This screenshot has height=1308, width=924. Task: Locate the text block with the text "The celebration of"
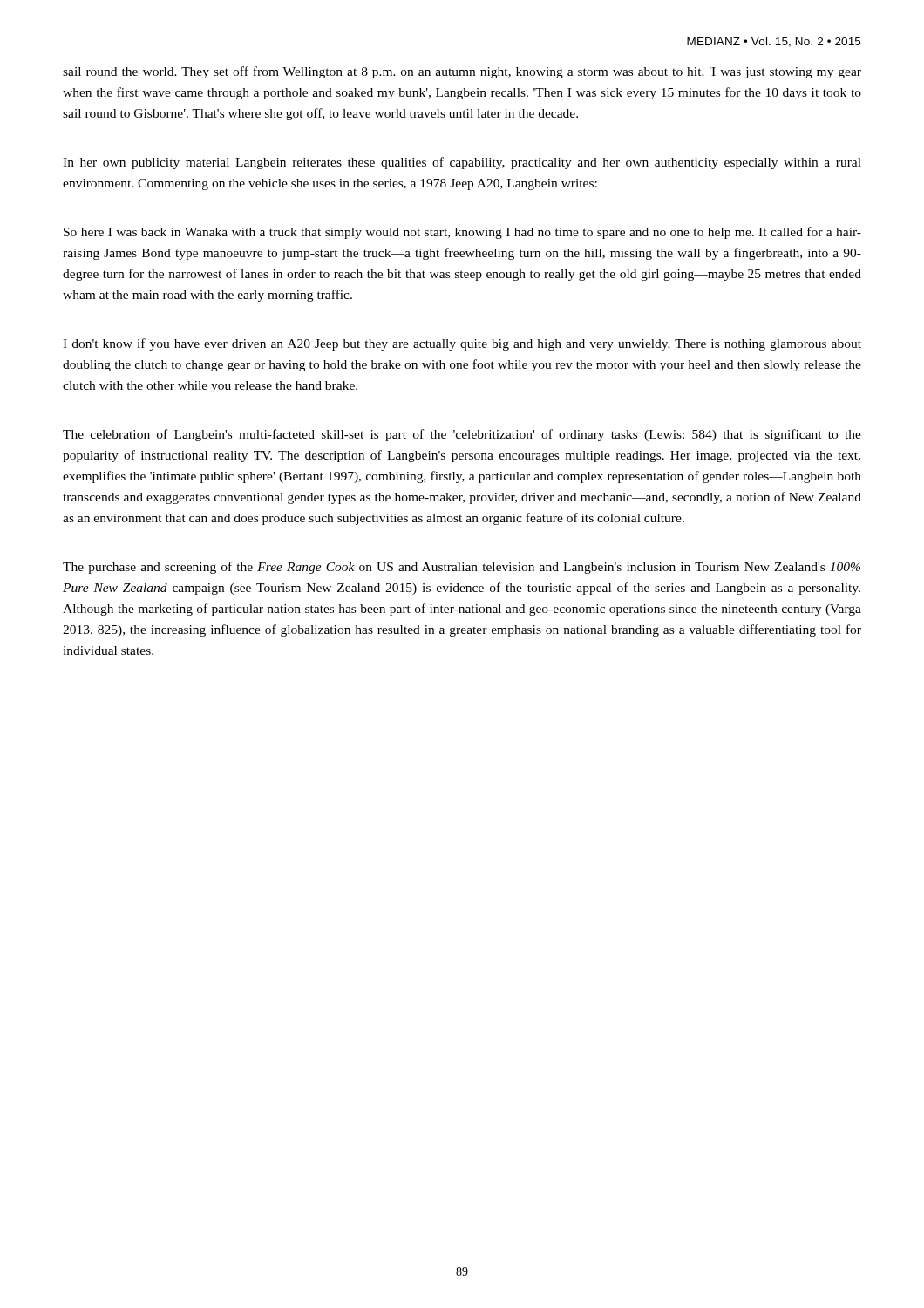(x=462, y=476)
